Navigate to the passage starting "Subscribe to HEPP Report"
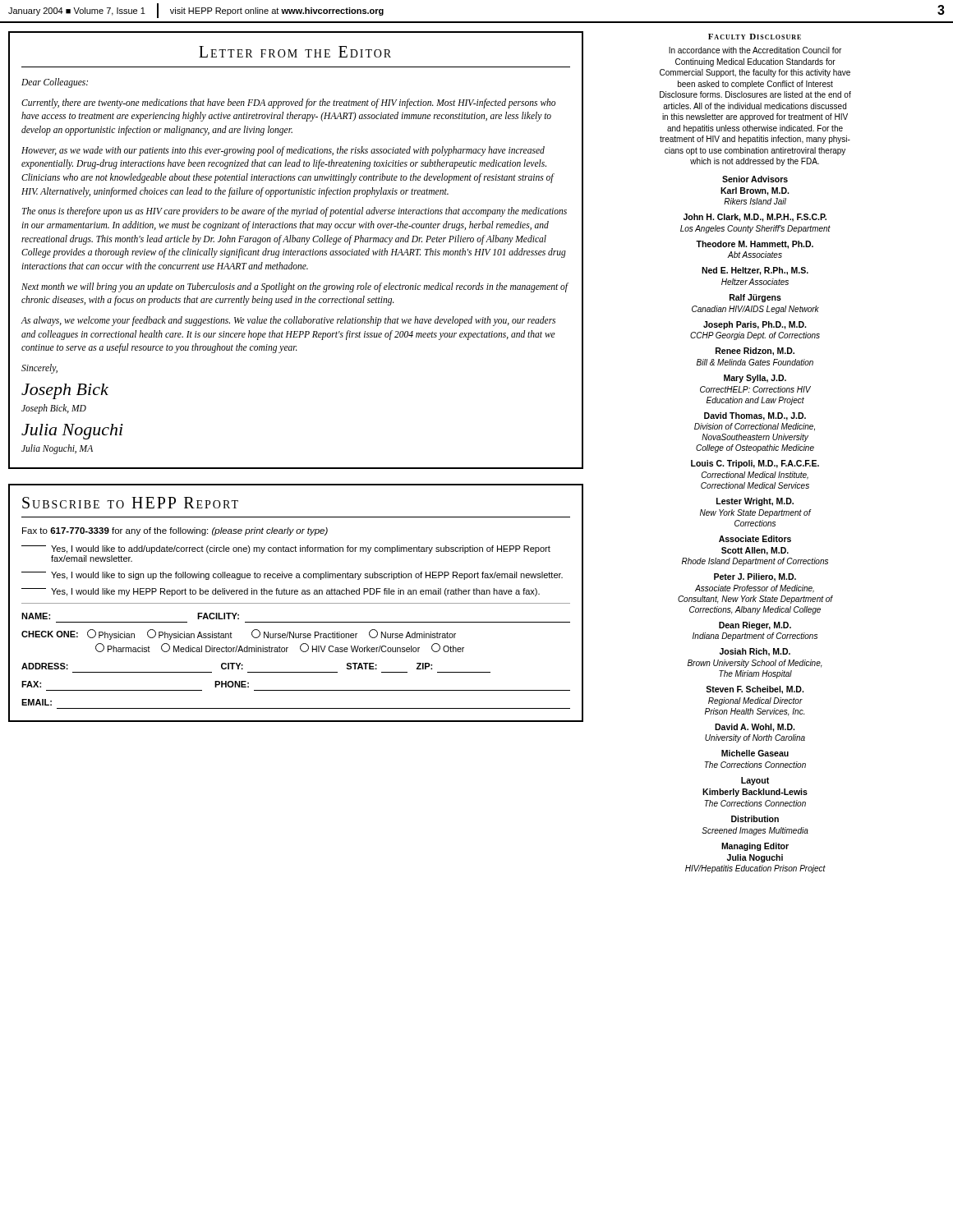This screenshot has height=1232, width=953. (x=131, y=503)
